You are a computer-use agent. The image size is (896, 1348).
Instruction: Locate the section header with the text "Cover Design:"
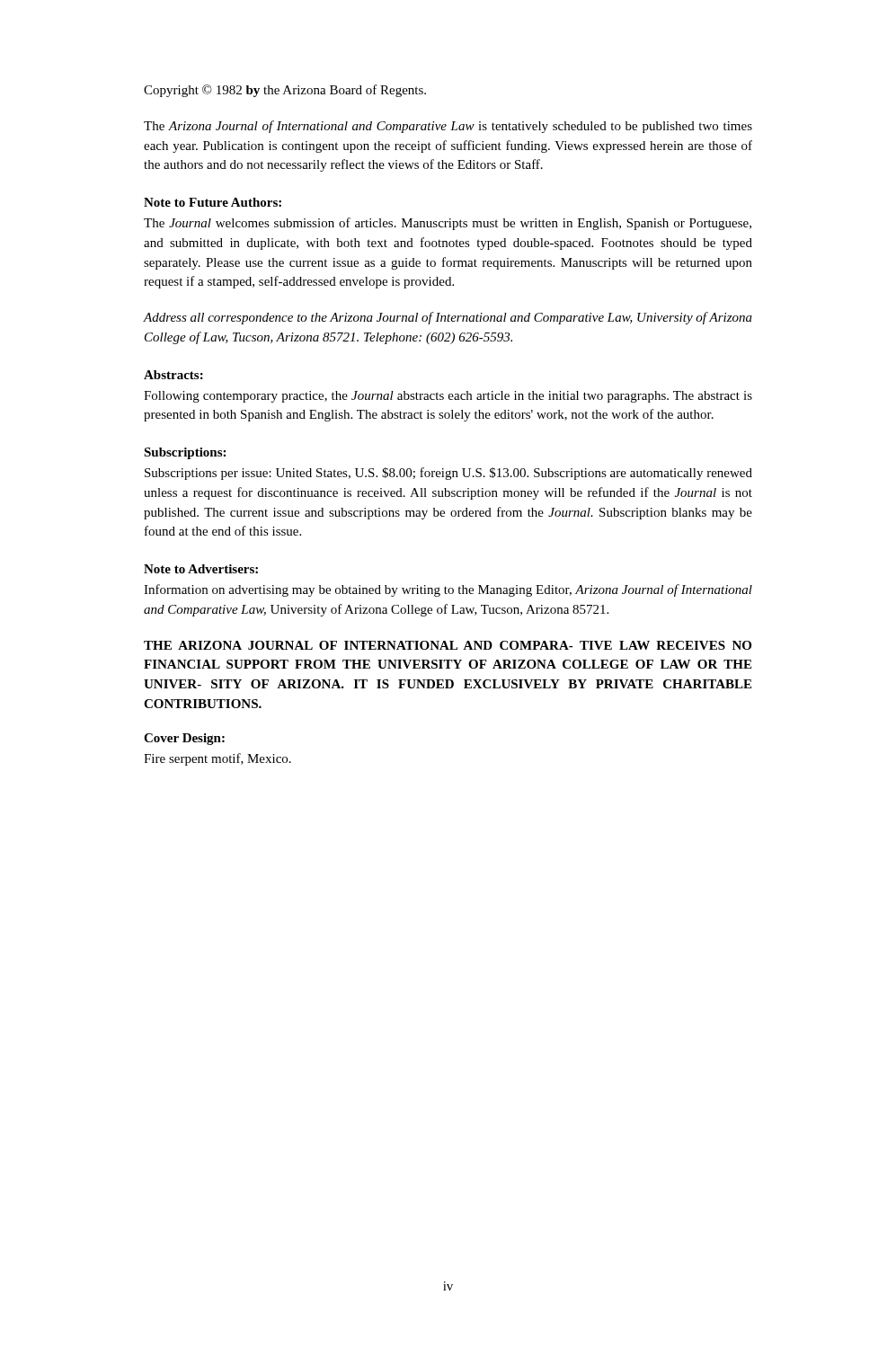(185, 737)
